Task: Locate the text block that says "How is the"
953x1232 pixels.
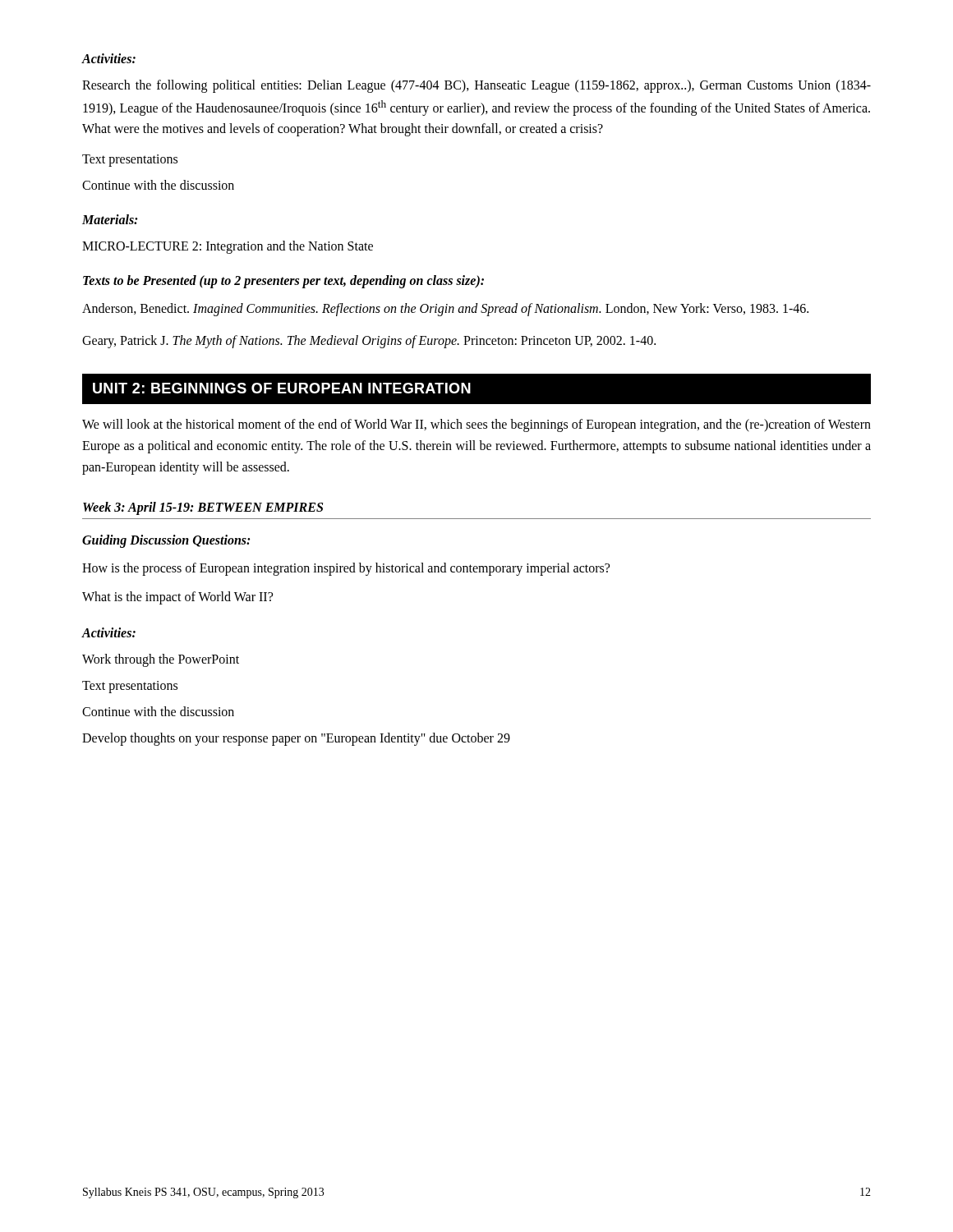Action: tap(476, 569)
